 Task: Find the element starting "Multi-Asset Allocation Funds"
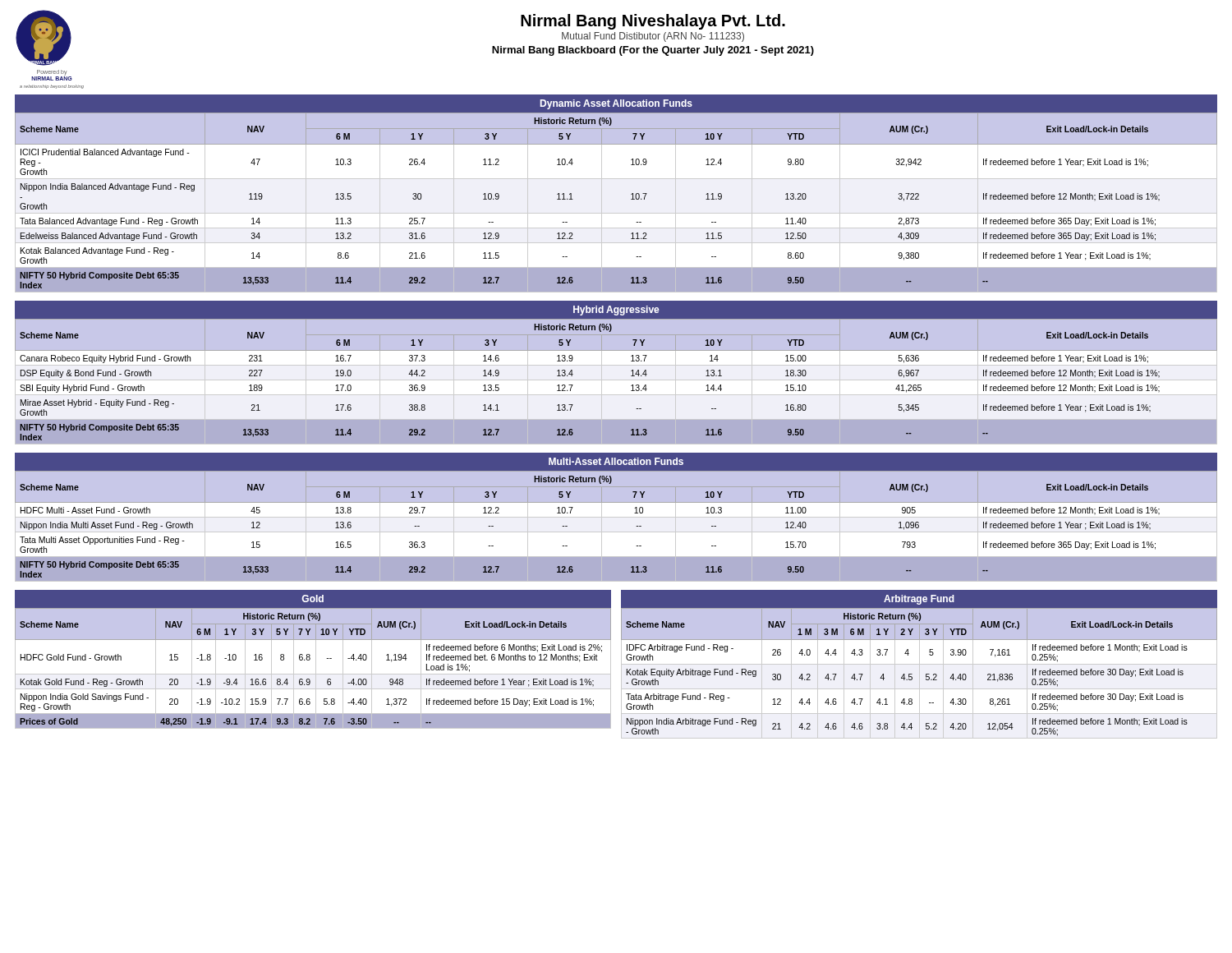(x=616, y=462)
